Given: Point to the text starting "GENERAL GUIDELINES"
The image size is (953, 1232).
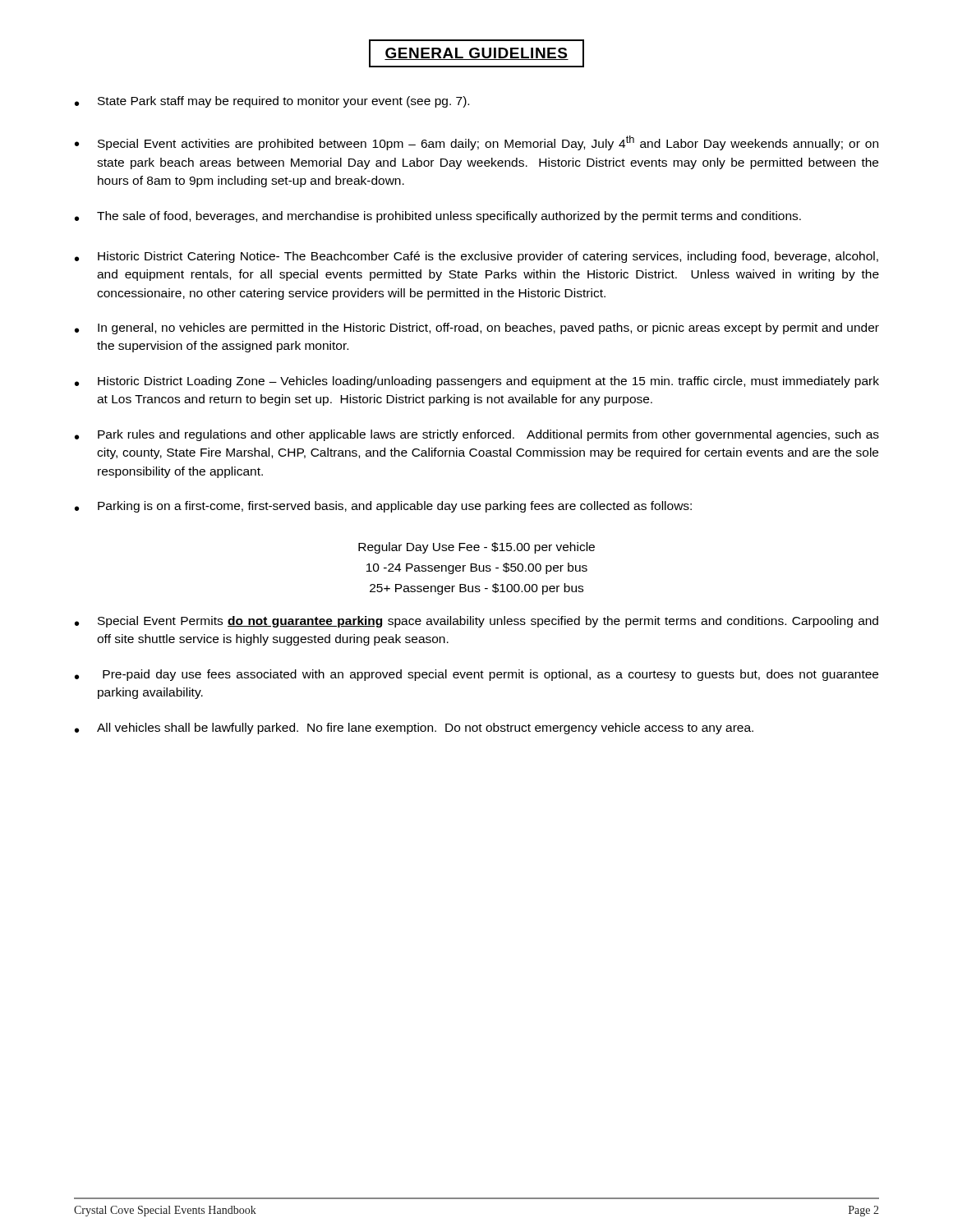Looking at the screenshot, I should [x=476, y=53].
